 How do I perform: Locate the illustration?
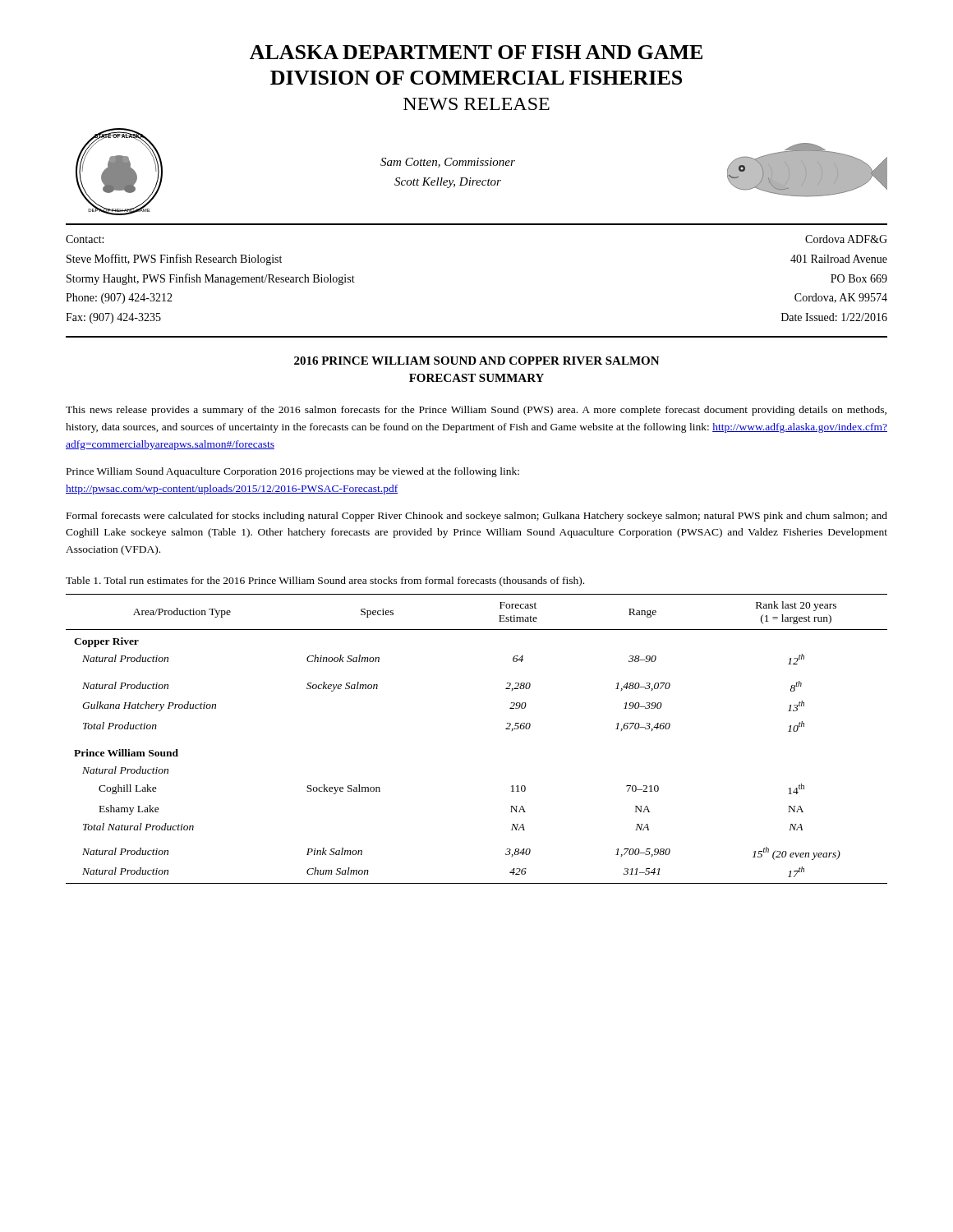(805, 172)
